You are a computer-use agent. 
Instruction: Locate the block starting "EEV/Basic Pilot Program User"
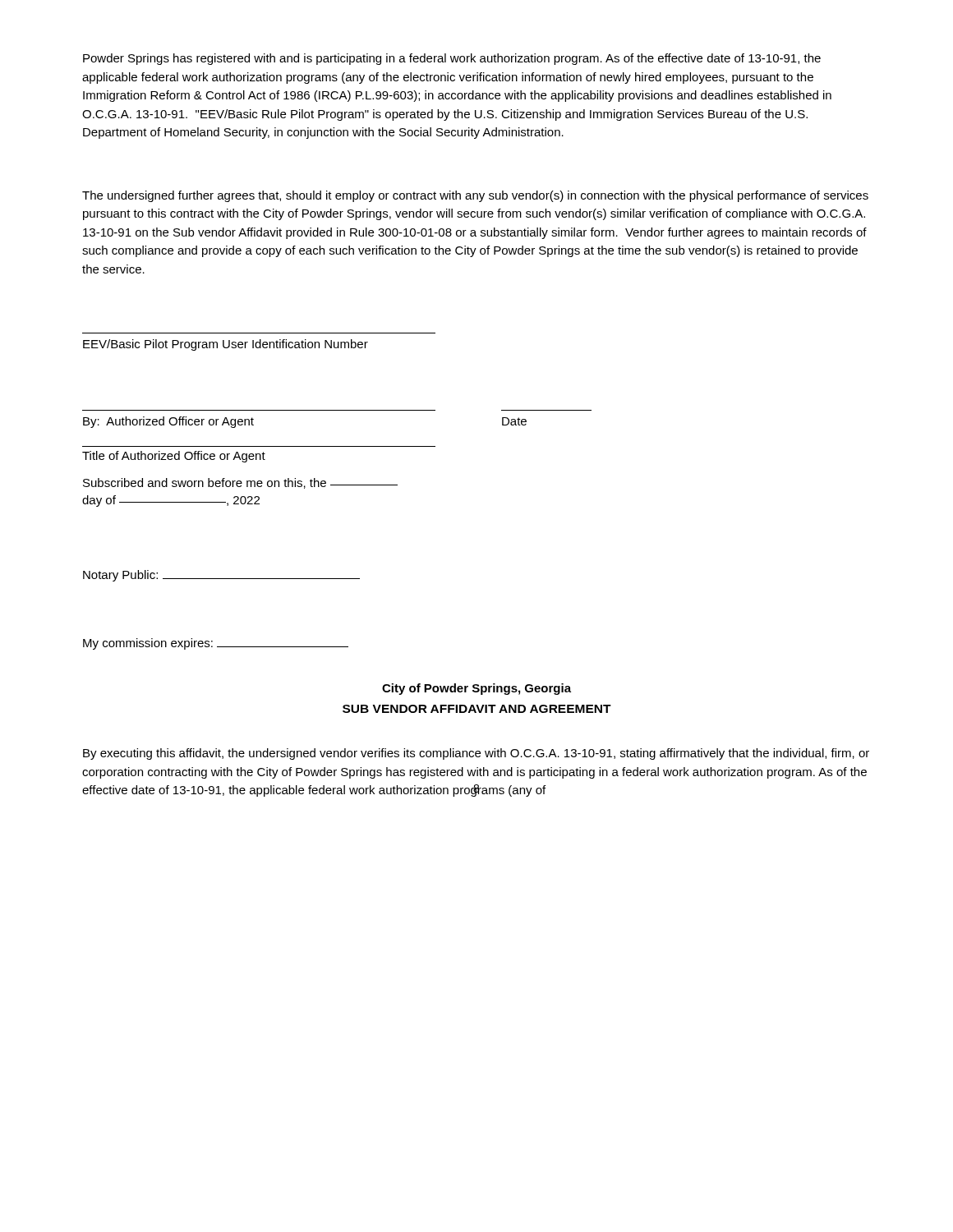[x=259, y=342]
